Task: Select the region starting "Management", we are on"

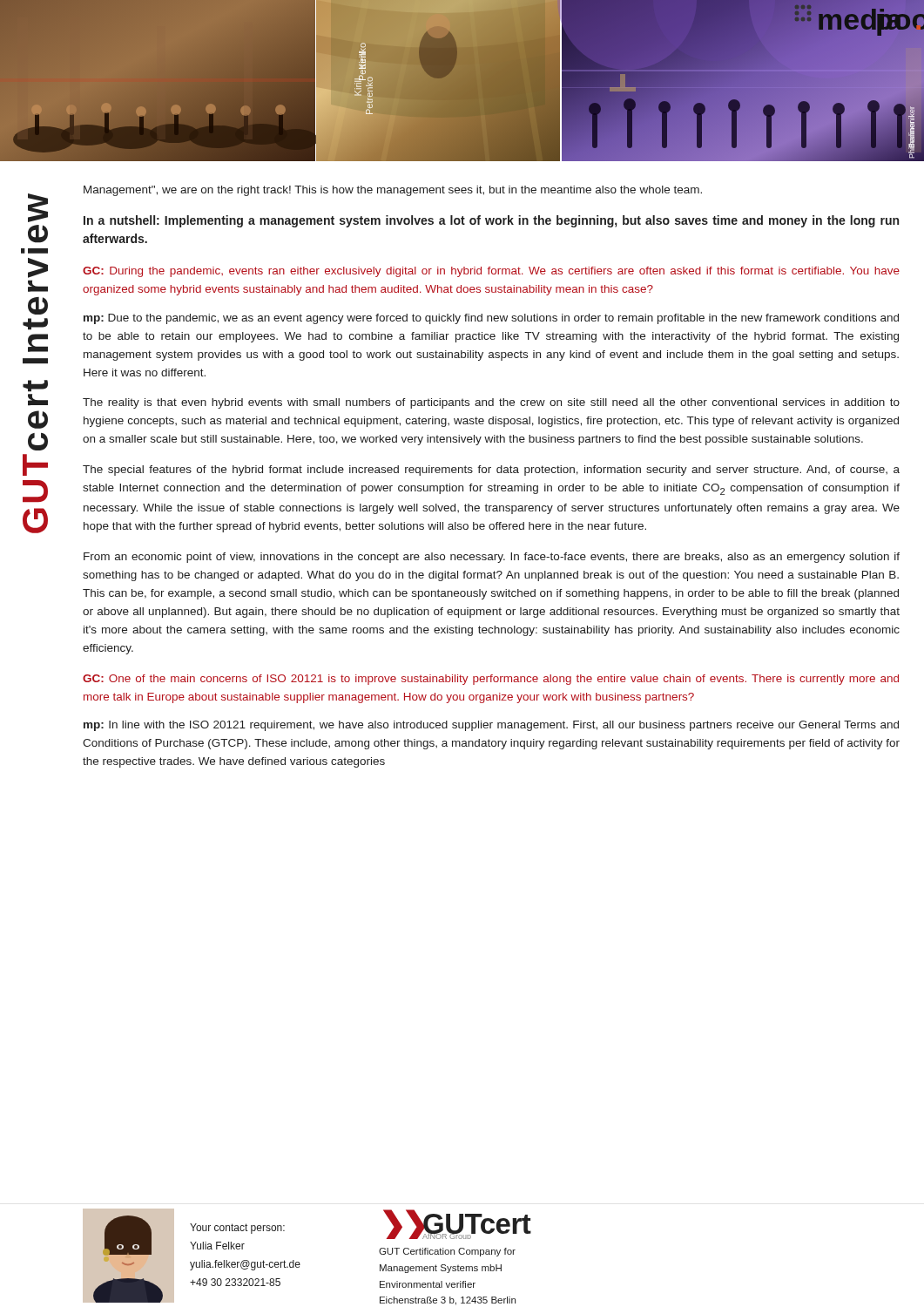Action: [393, 190]
